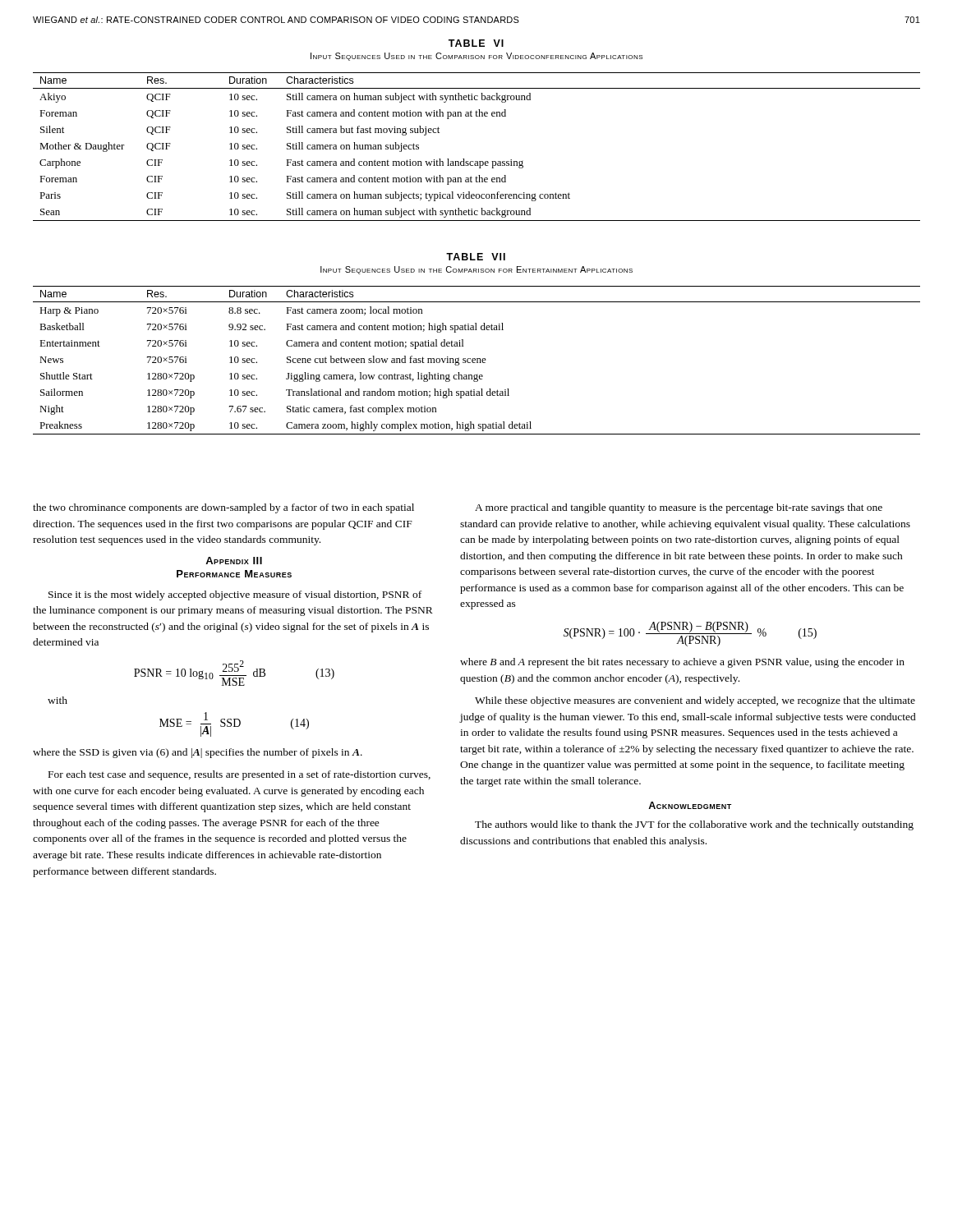Viewport: 953px width, 1232px height.
Task: Click on the table containing "Scene cut between slow and"
Action: [x=476, y=360]
